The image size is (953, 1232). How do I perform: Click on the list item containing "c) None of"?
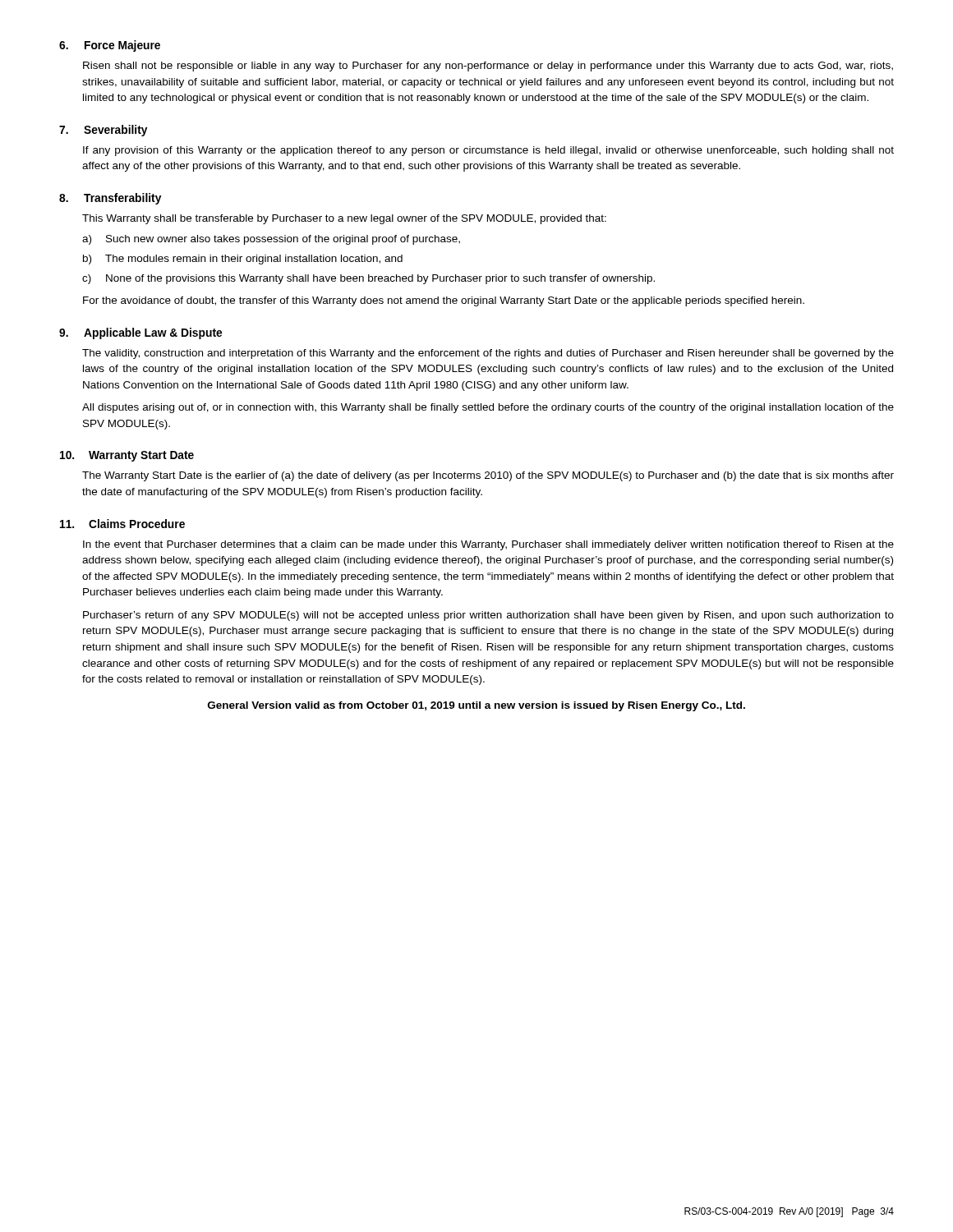pos(488,278)
